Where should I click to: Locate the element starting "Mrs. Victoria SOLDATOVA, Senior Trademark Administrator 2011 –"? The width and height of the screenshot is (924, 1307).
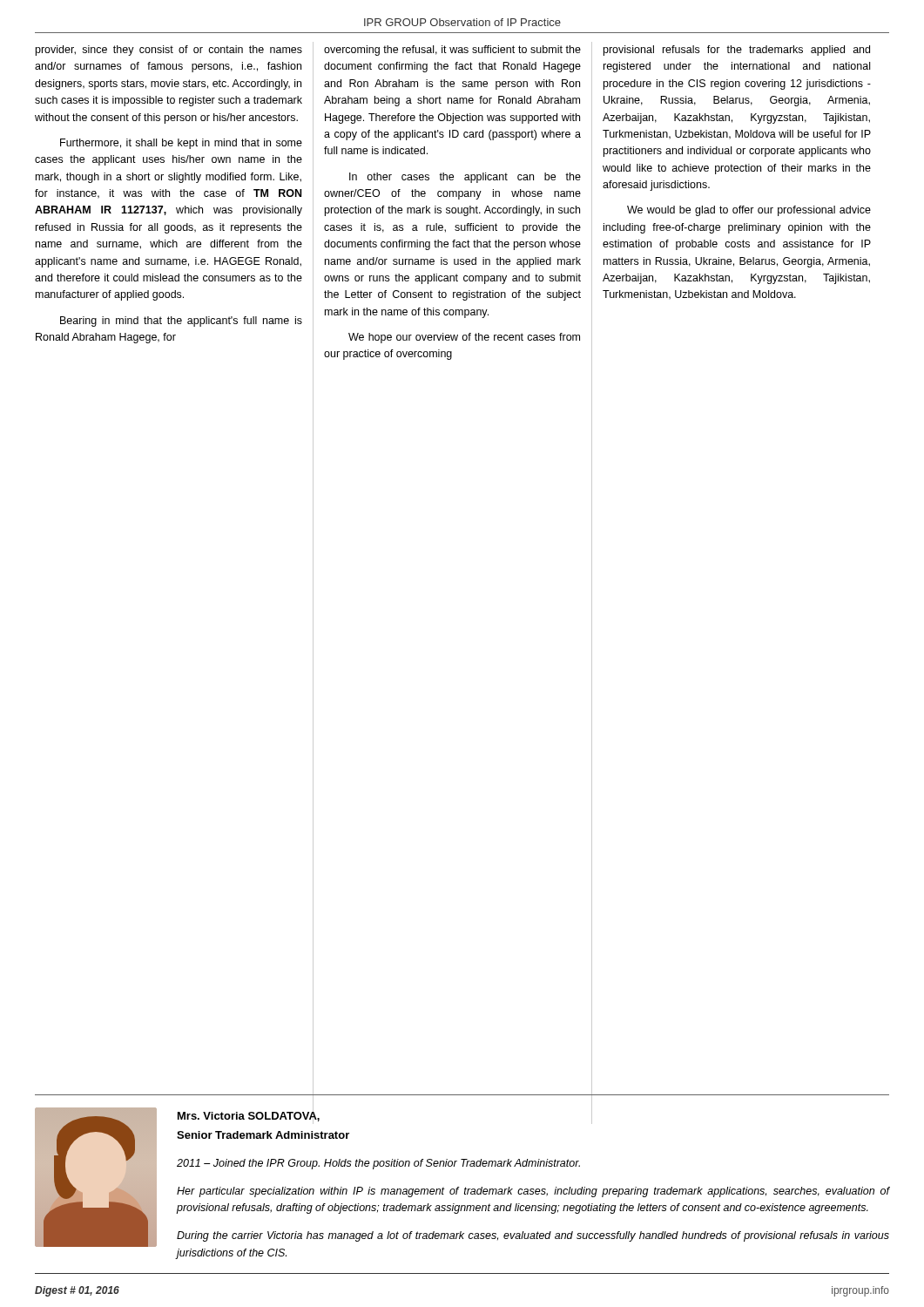coord(533,1185)
